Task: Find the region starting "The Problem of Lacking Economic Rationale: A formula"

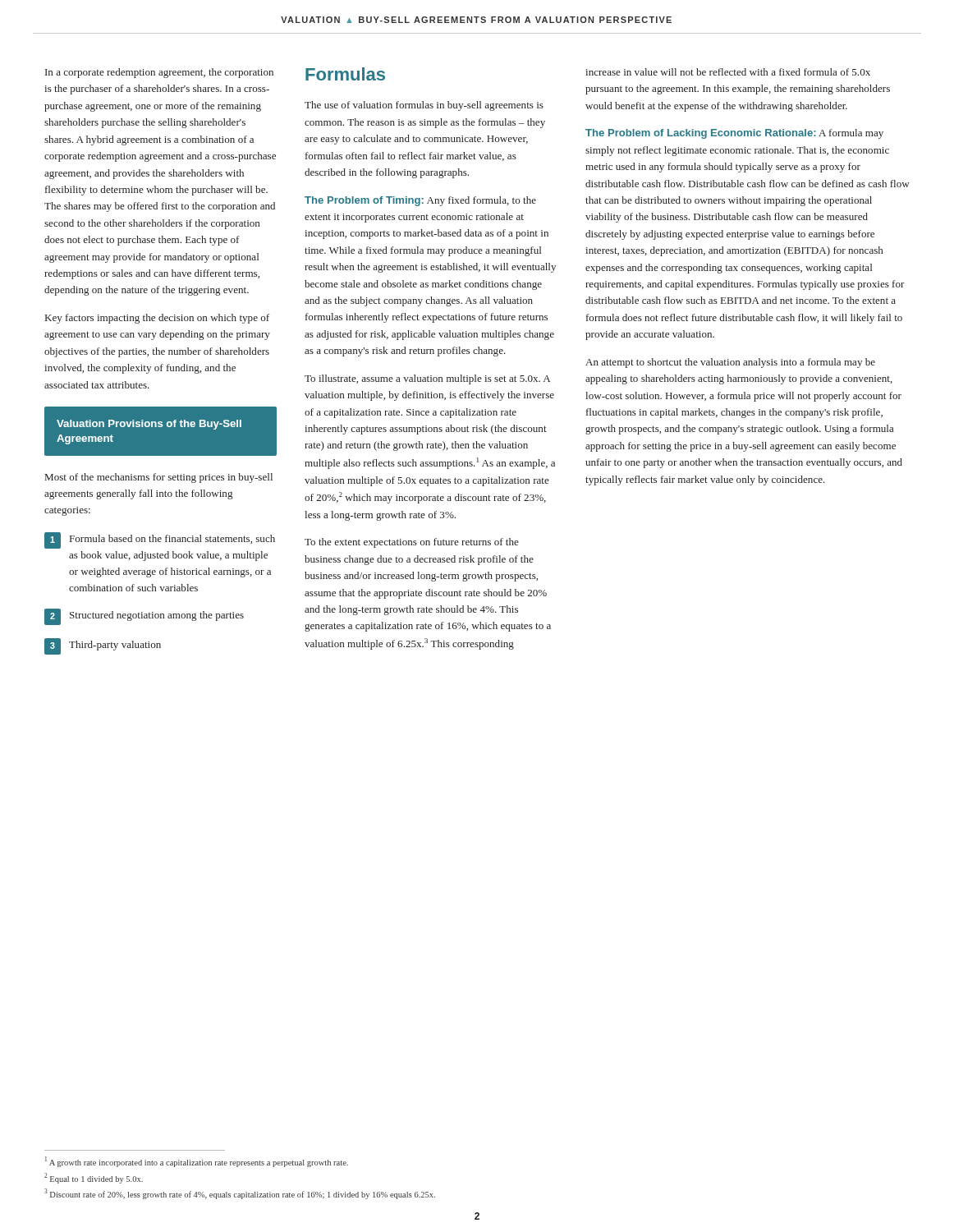Action: [x=748, y=234]
